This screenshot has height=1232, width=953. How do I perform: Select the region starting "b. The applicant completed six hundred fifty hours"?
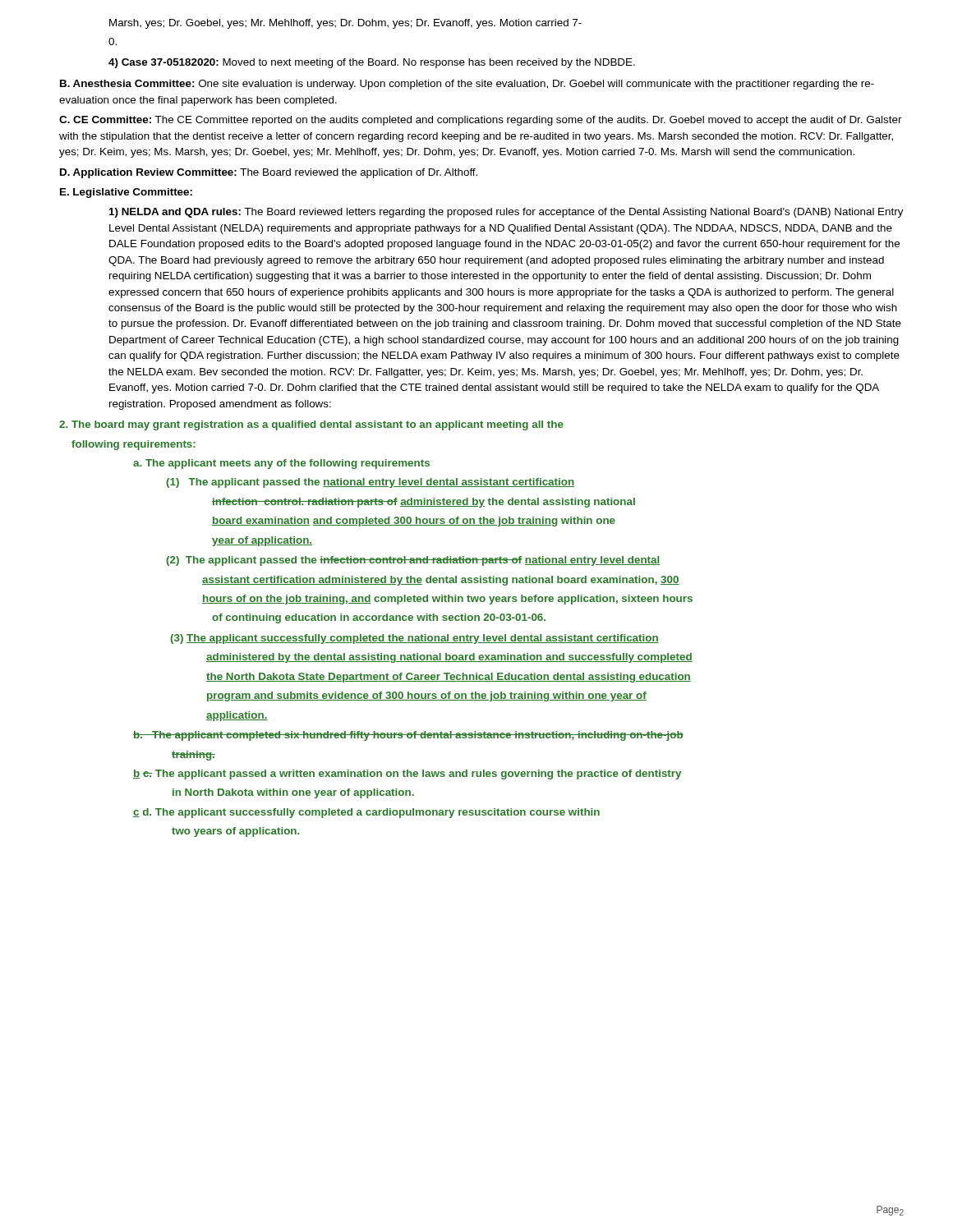tap(518, 744)
